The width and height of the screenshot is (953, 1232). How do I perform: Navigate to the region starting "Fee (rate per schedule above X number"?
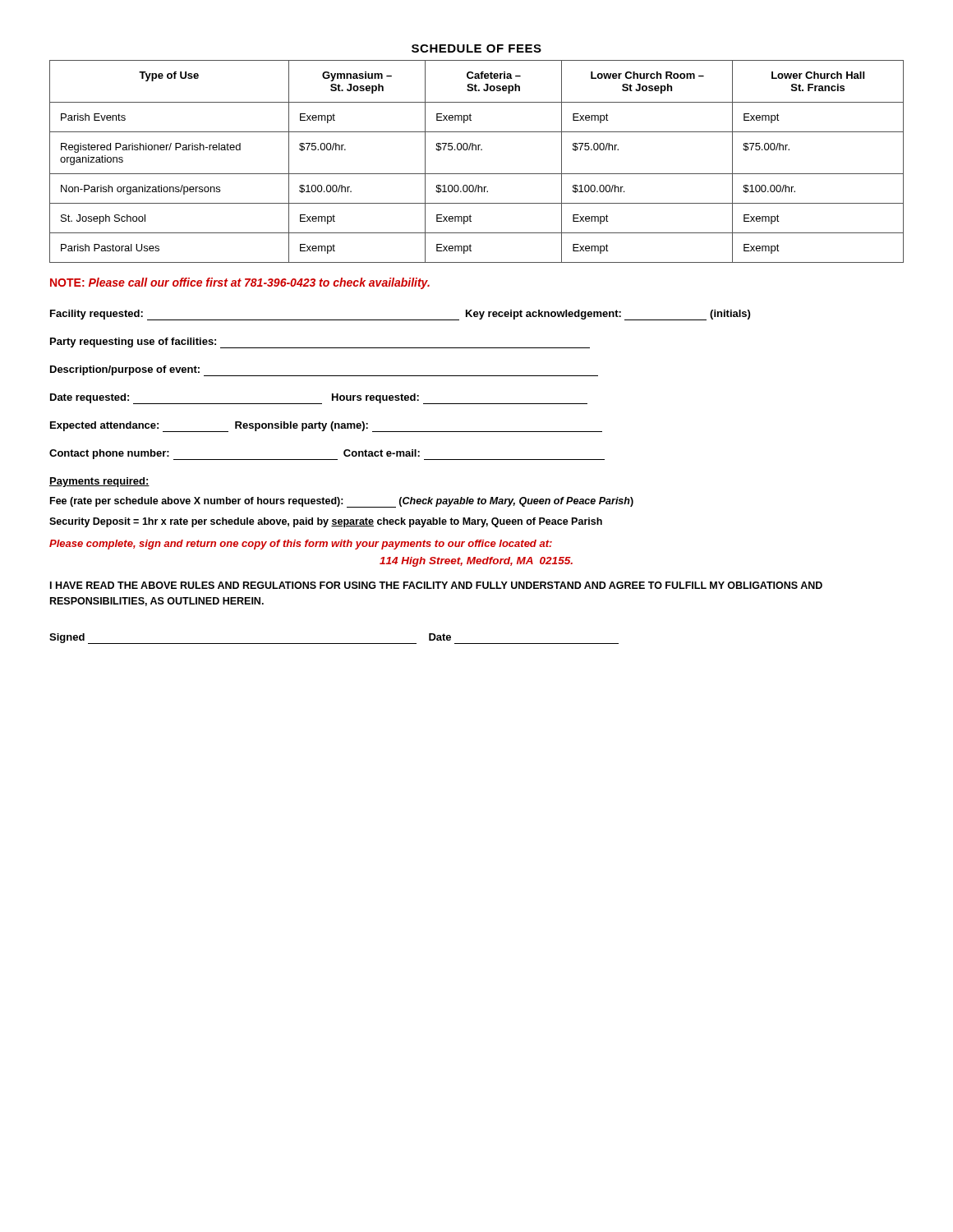click(x=341, y=501)
